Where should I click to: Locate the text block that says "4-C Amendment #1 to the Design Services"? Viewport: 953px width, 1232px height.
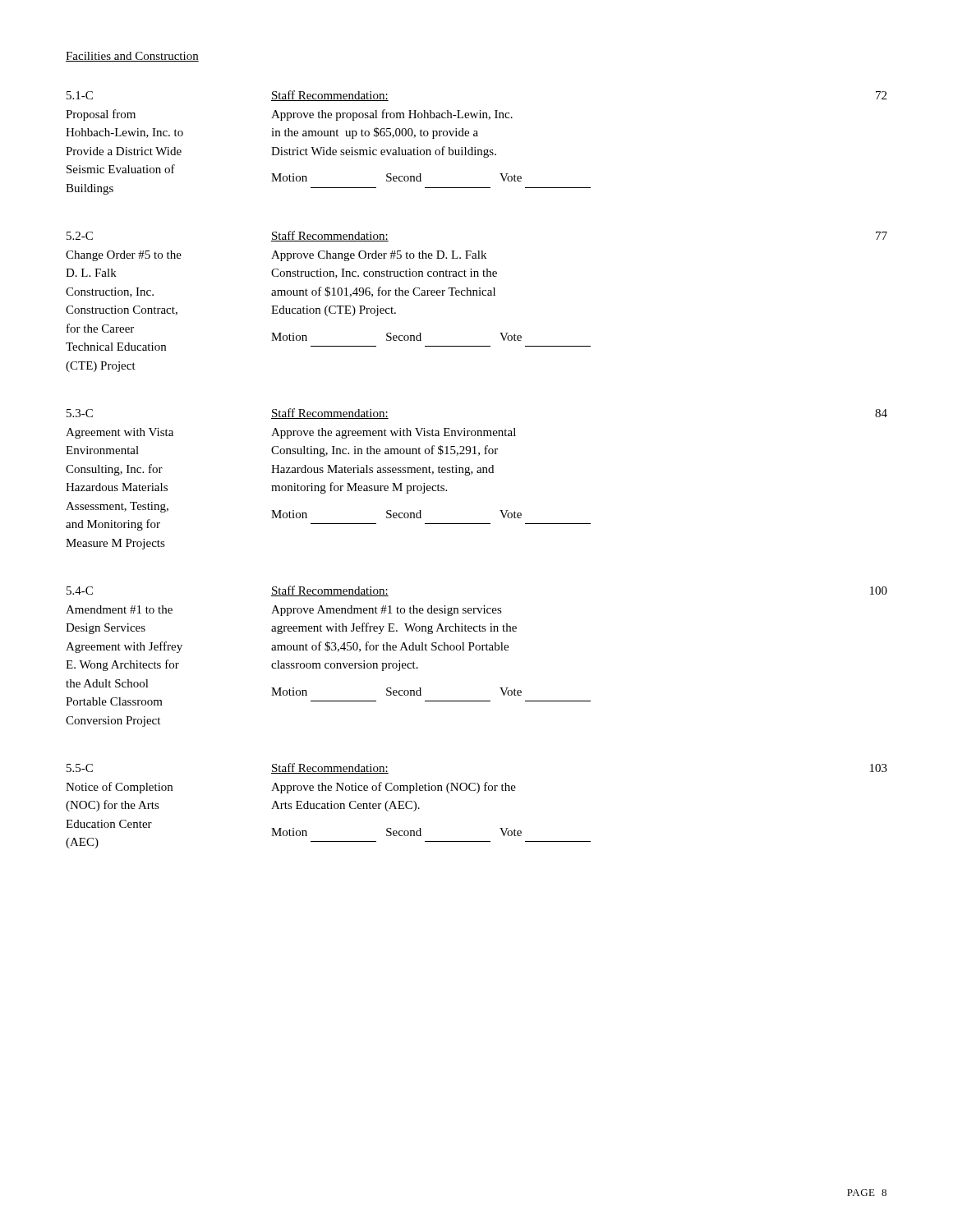point(476,655)
